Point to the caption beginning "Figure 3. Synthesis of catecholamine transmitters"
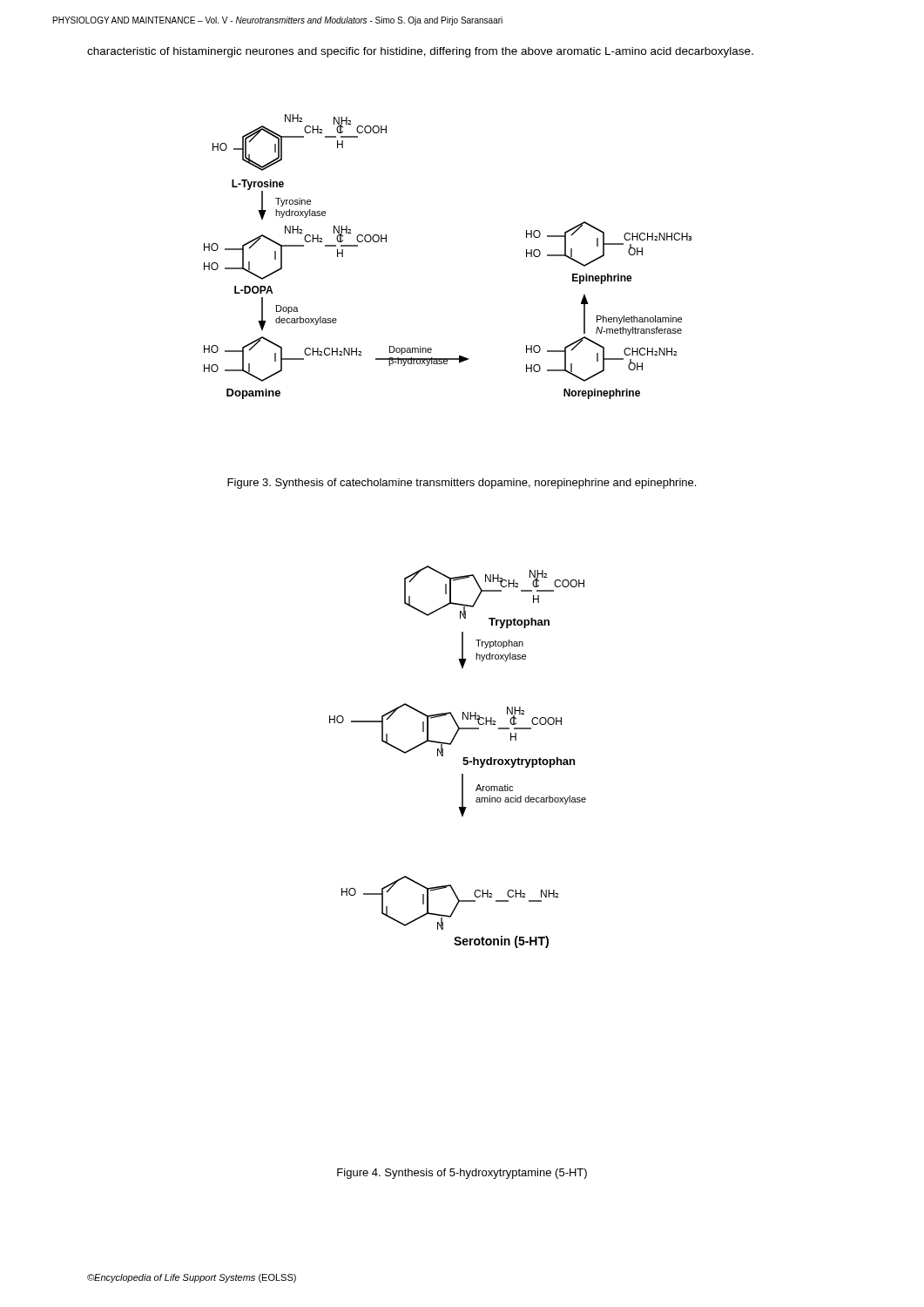The height and width of the screenshot is (1307, 924). tap(462, 482)
